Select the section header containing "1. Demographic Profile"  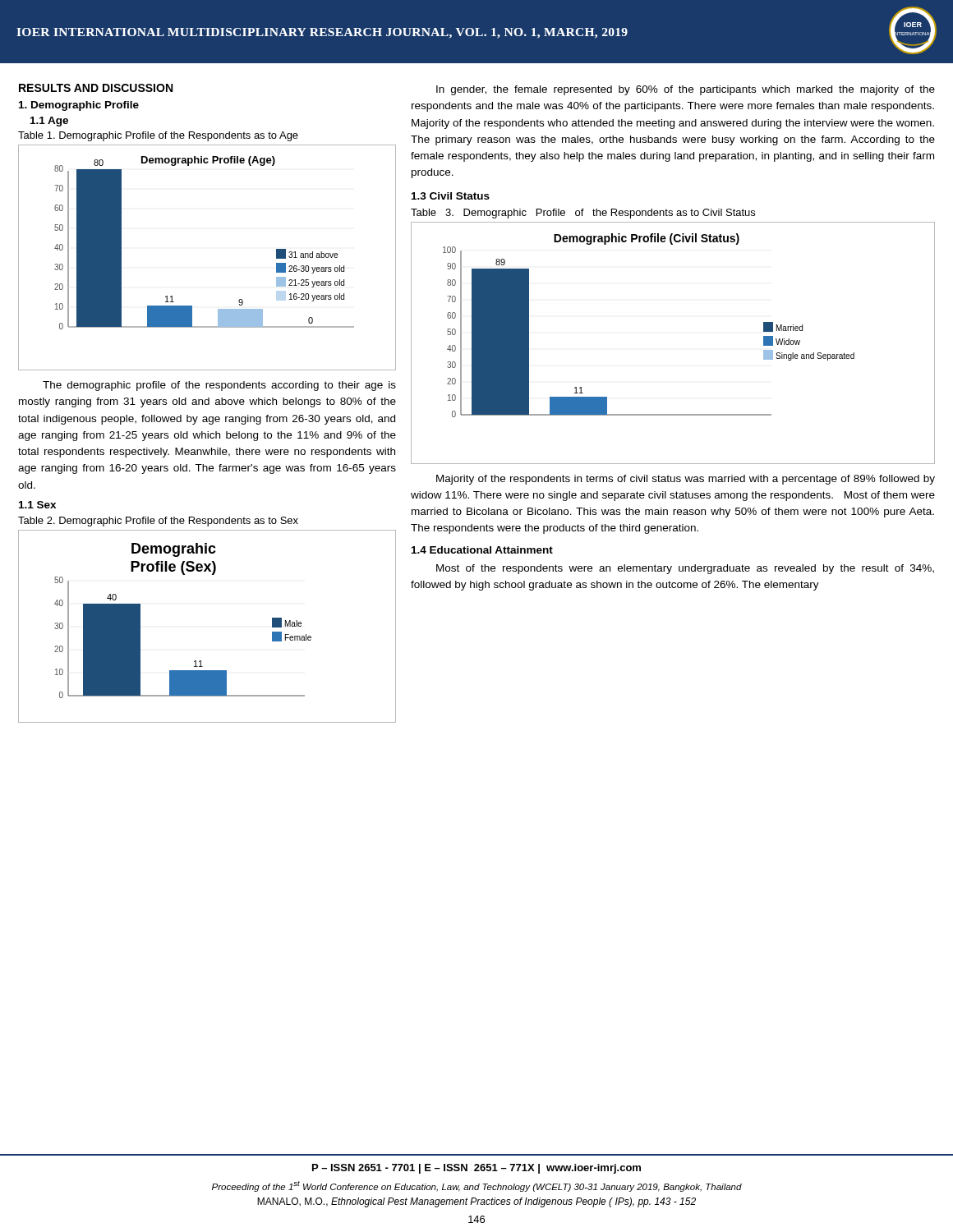tap(78, 105)
